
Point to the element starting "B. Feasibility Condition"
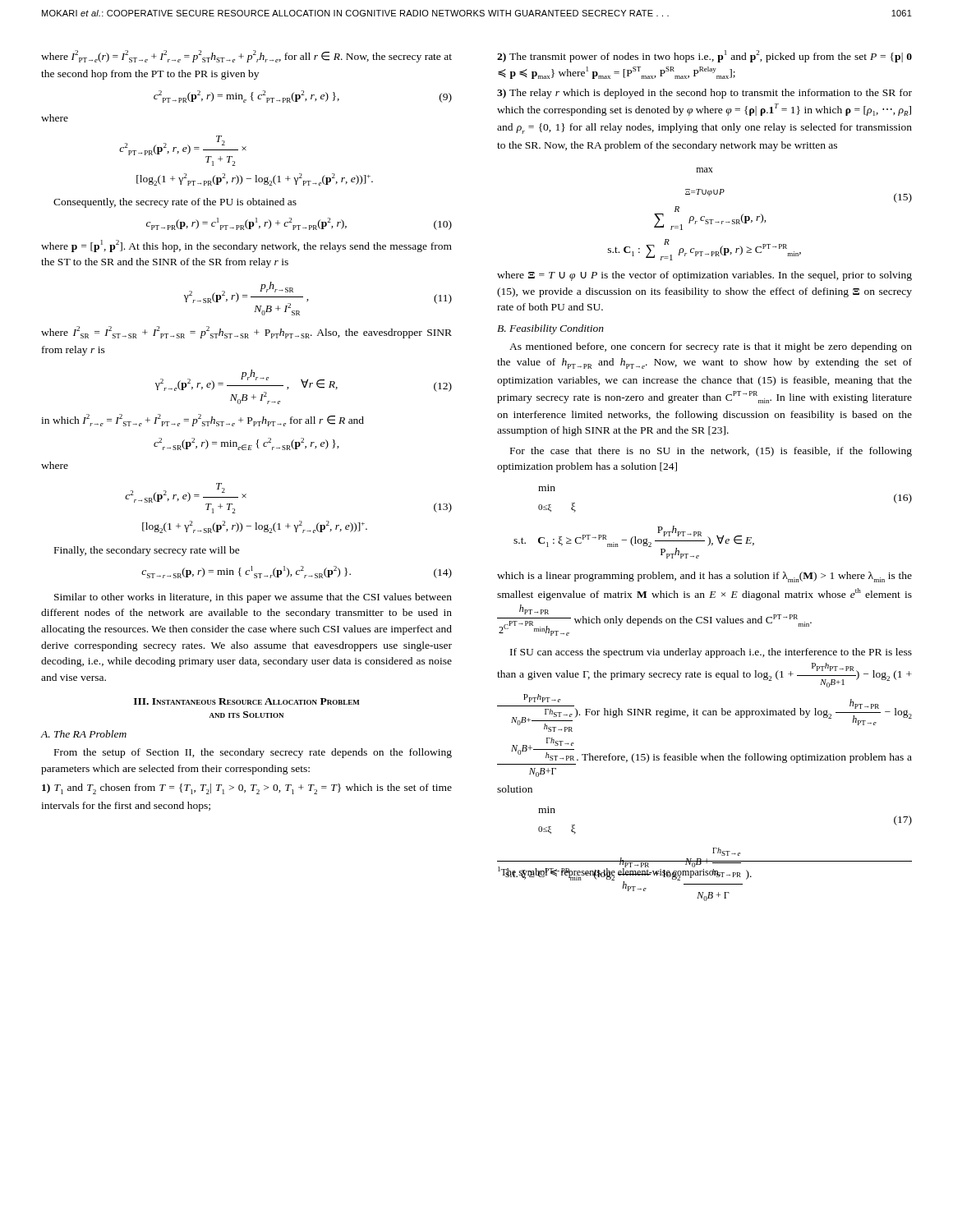551,328
